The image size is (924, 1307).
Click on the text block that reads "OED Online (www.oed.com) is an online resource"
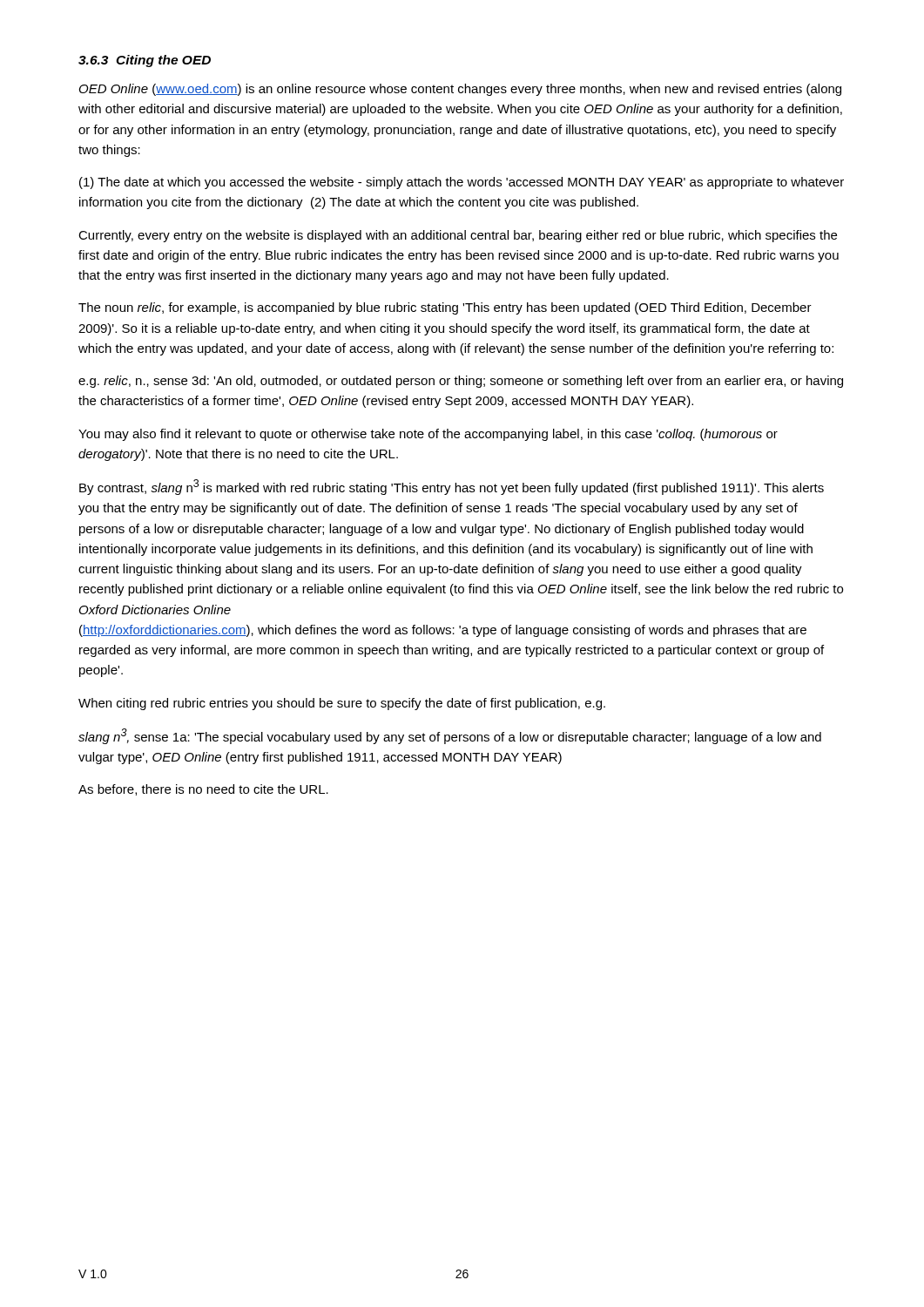tap(461, 119)
